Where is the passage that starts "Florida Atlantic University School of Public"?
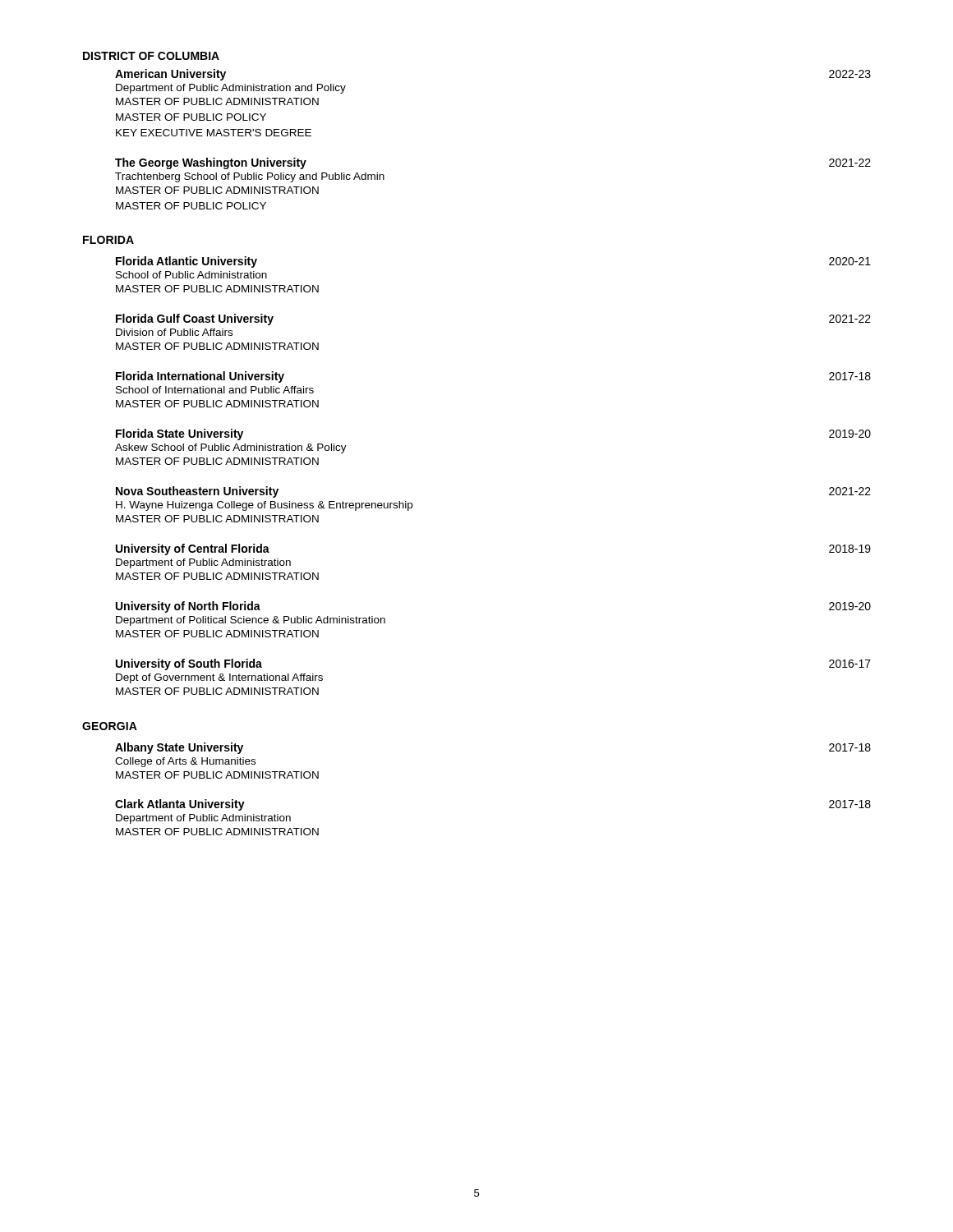 187,262
